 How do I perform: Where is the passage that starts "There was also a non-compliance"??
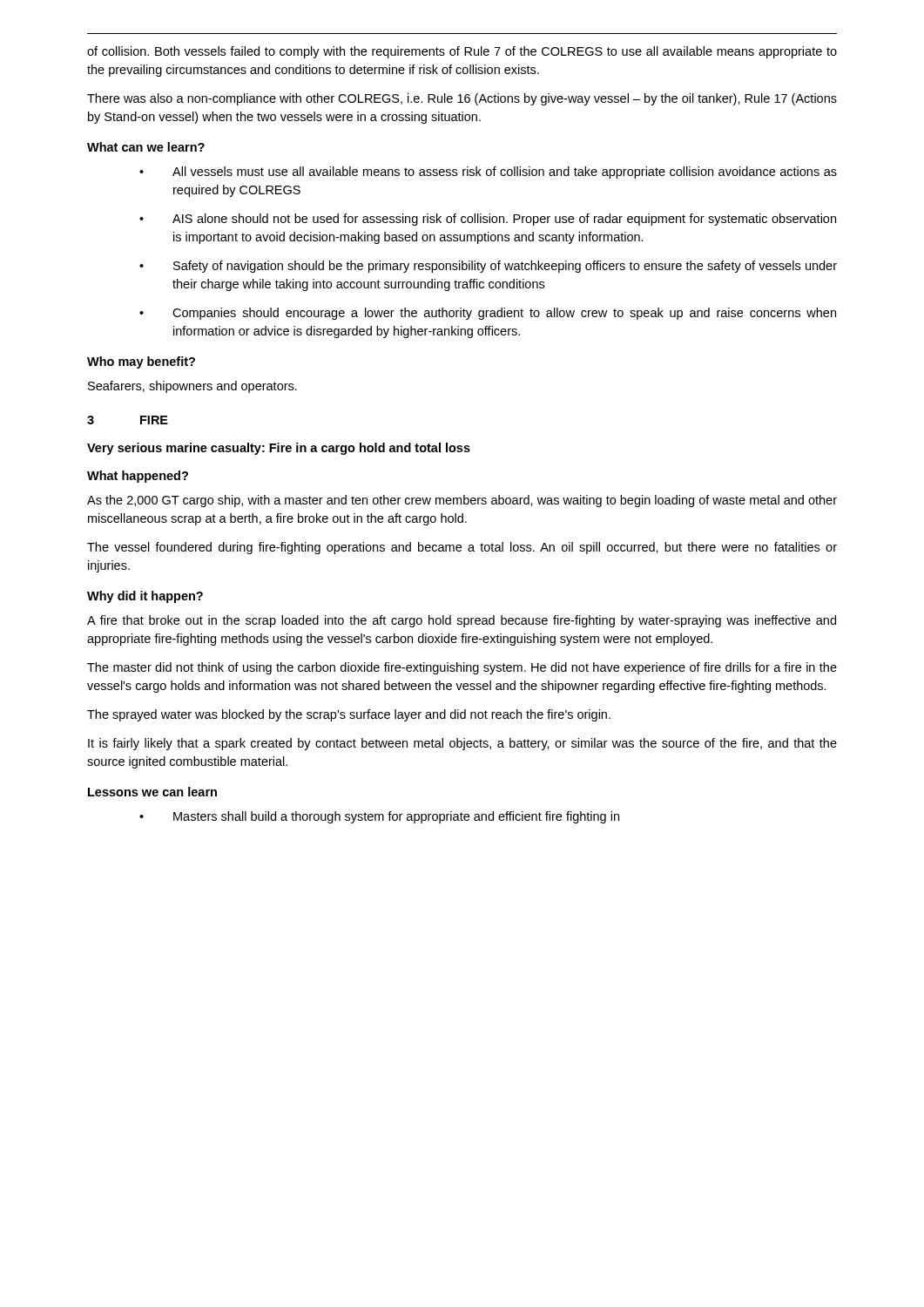(462, 108)
